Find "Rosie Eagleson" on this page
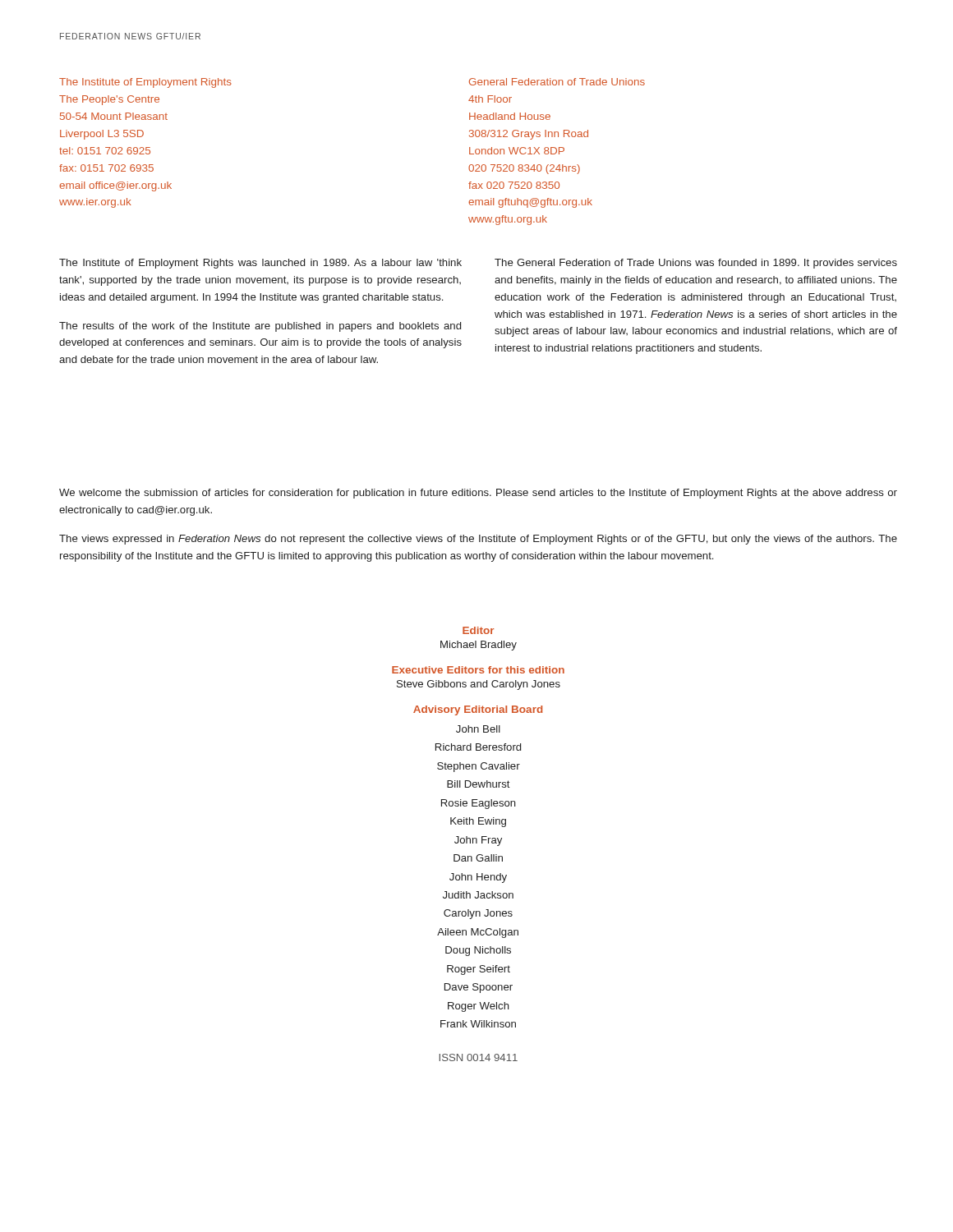Image resolution: width=953 pixels, height=1232 pixels. [x=478, y=803]
